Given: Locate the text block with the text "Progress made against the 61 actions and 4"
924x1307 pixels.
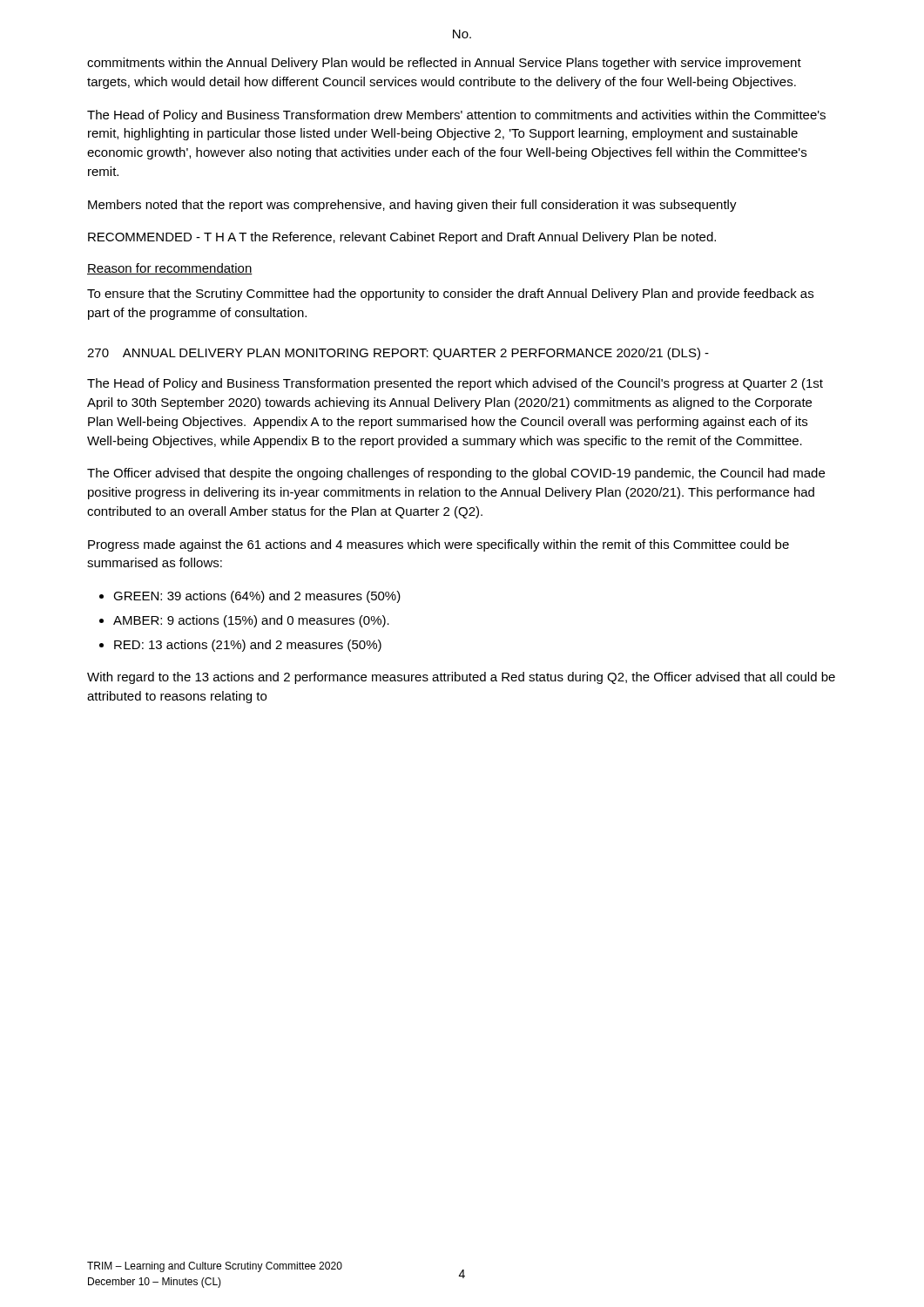Looking at the screenshot, I should [x=438, y=553].
